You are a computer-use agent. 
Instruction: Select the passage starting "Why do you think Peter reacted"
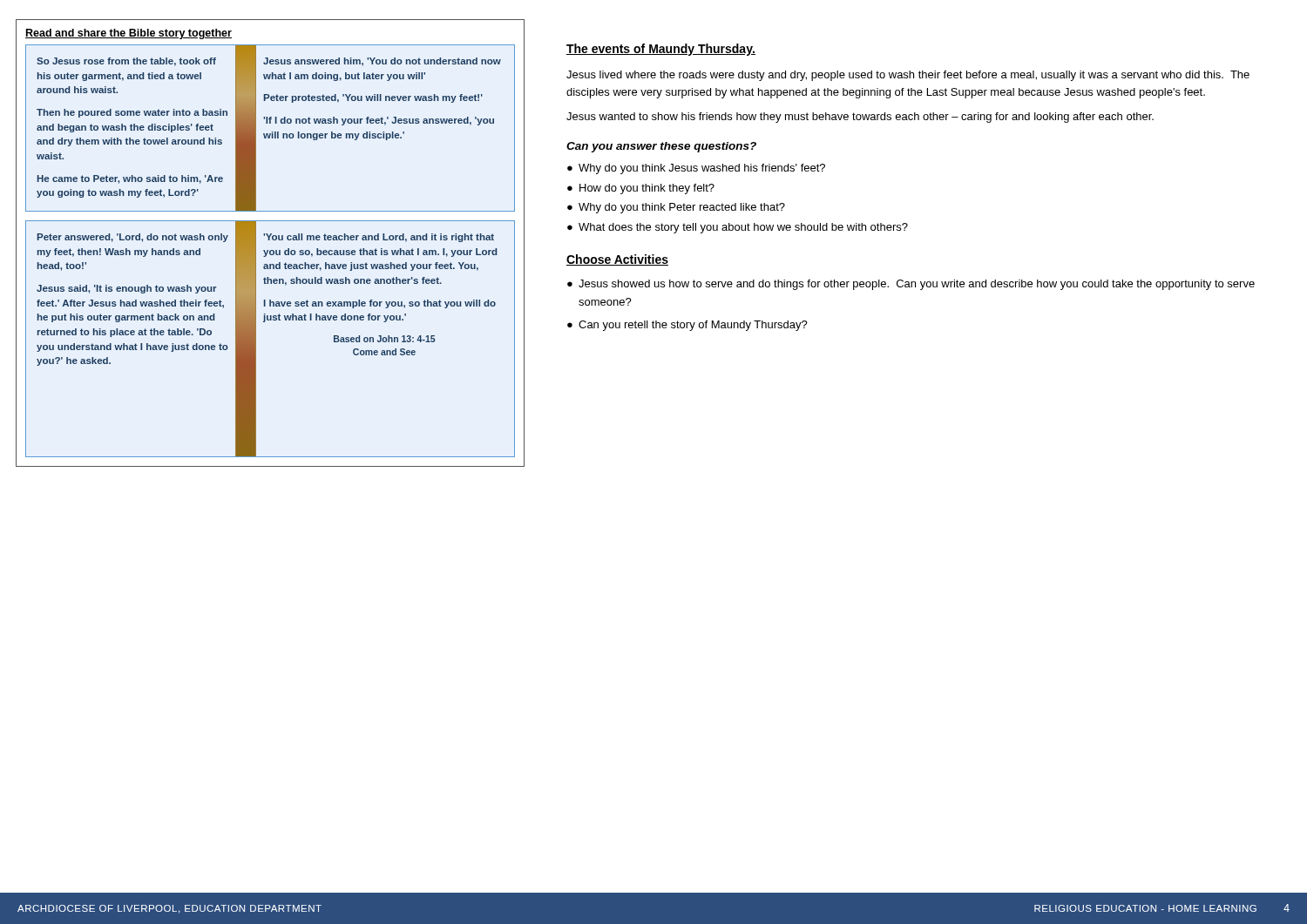click(x=682, y=207)
